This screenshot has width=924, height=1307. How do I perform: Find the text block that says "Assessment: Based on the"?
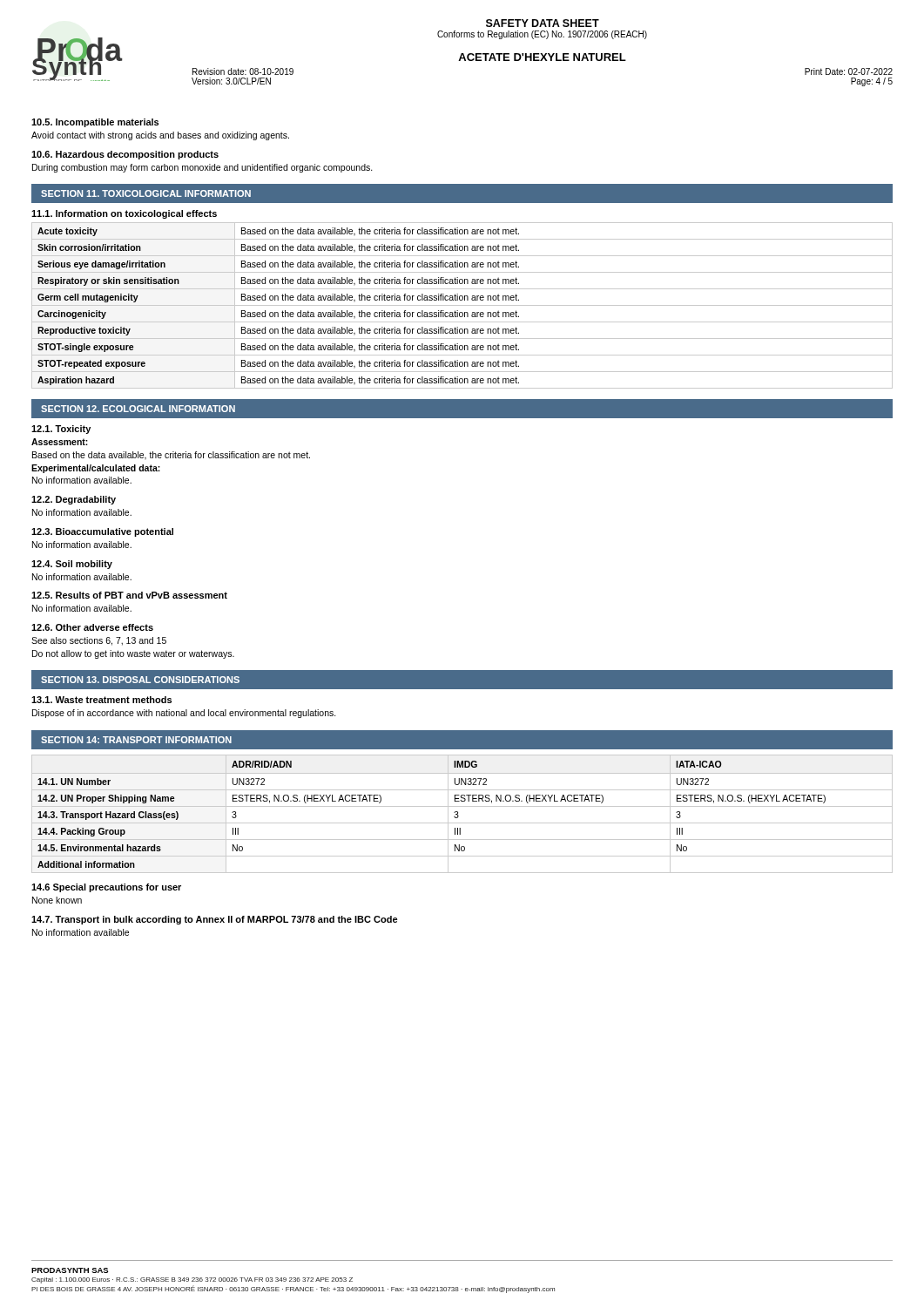171,461
